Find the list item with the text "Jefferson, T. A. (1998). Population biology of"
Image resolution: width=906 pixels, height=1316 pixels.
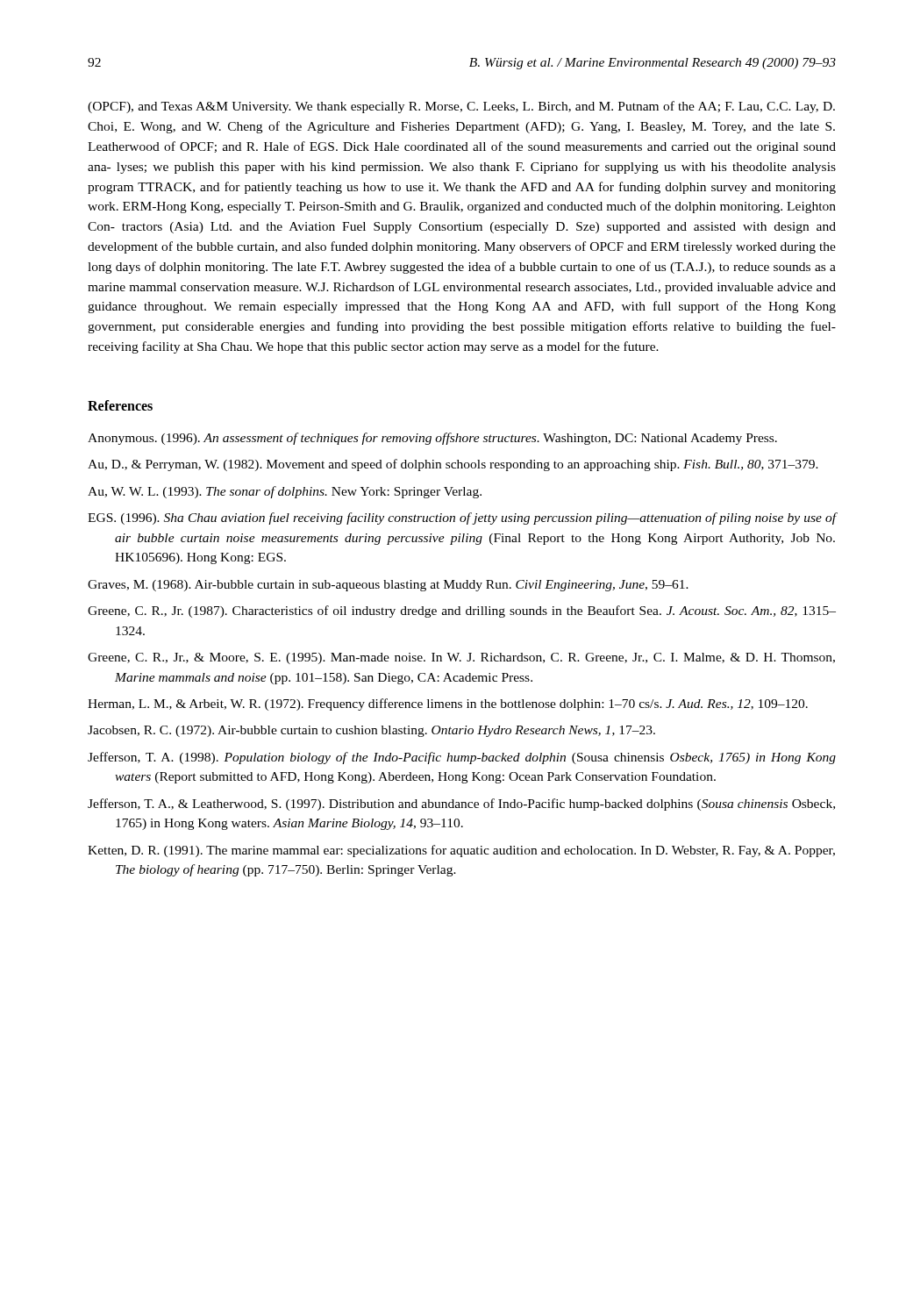point(462,767)
